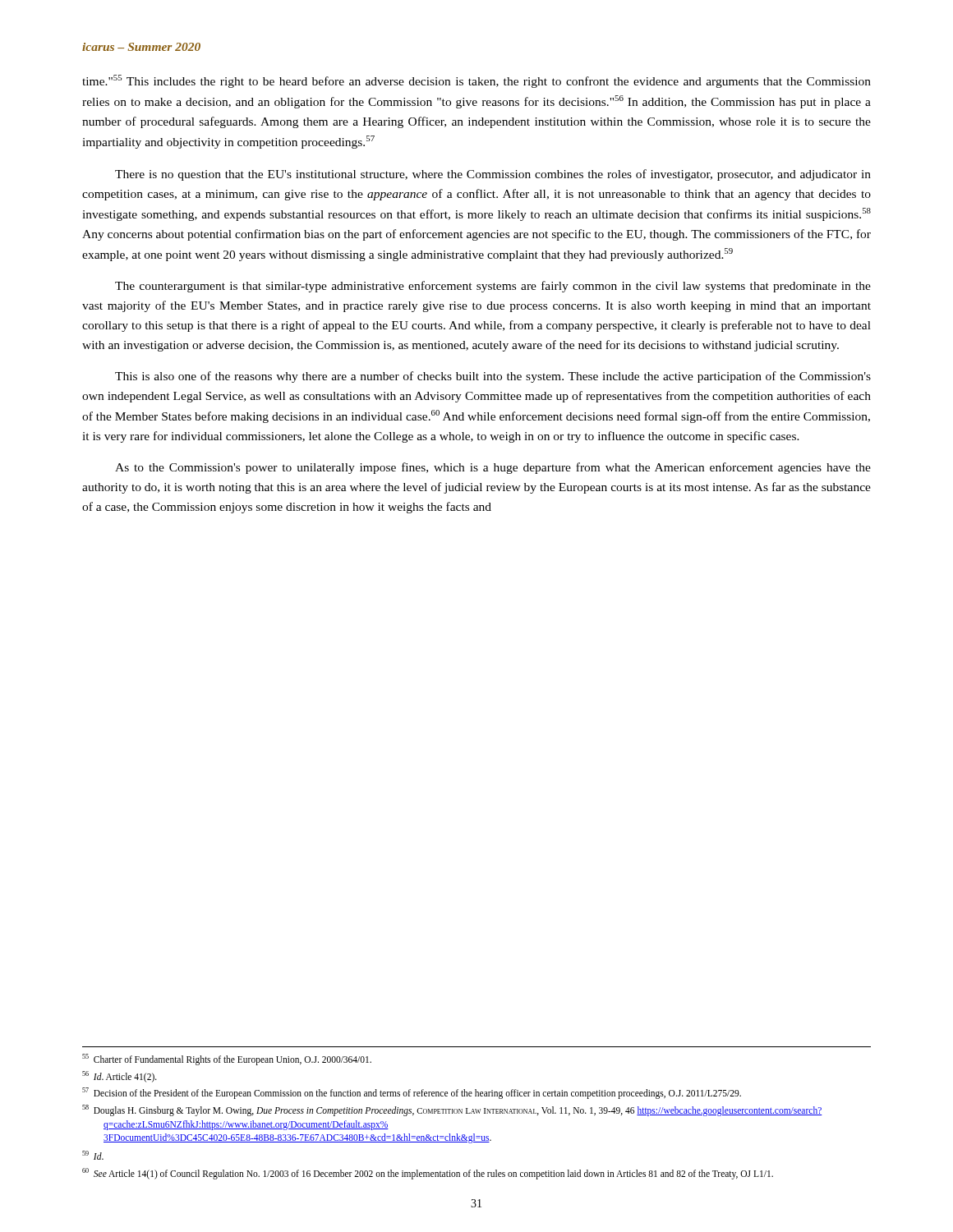Image resolution: width=953 pixels, height=1232 pixels.
Task: Locate the block of text that opens with "55 Charter of Fundamental Rights of the European"
Action: click(x=227, y=1059)
